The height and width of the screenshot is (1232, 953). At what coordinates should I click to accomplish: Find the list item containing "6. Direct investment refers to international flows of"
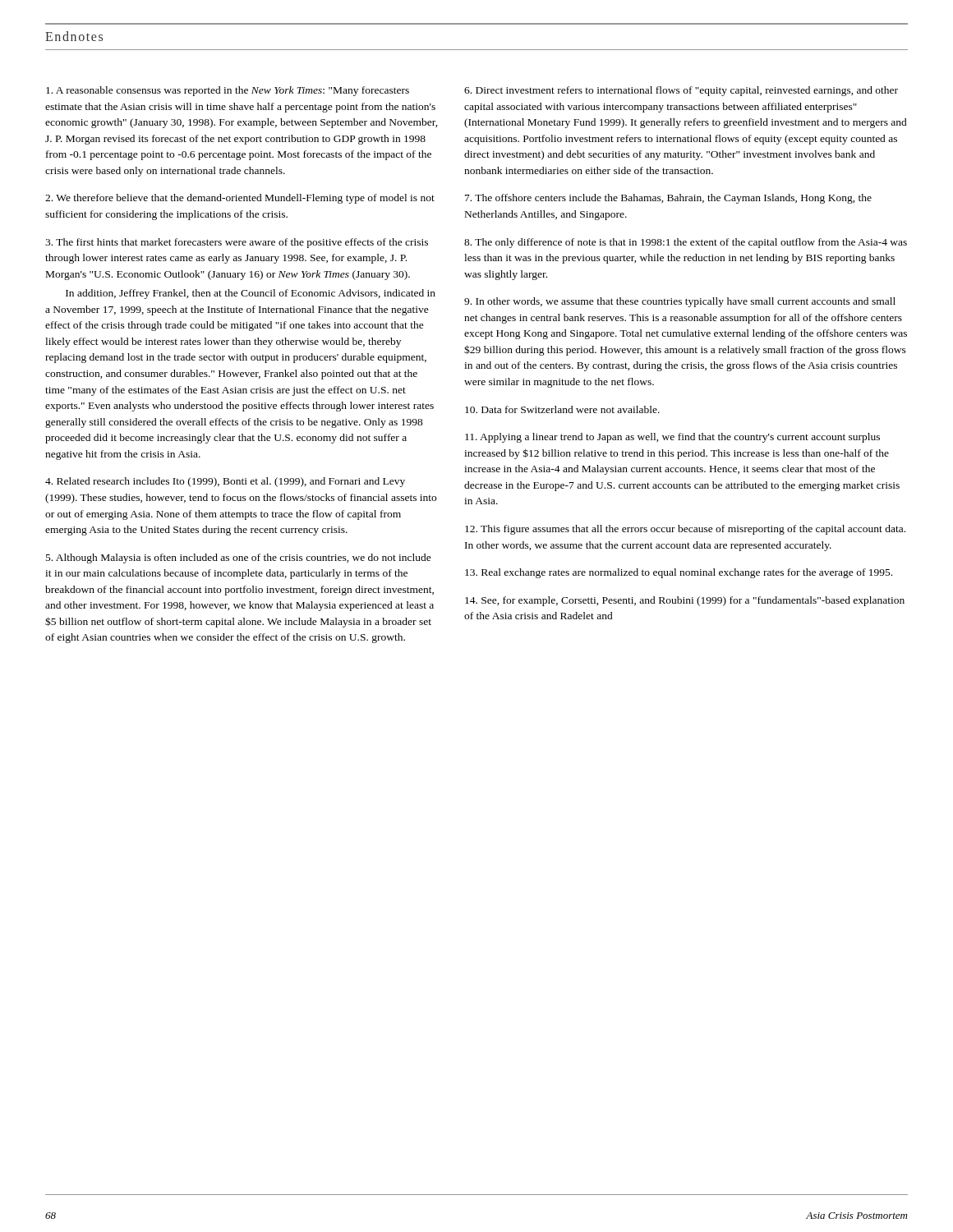(686, 130)
